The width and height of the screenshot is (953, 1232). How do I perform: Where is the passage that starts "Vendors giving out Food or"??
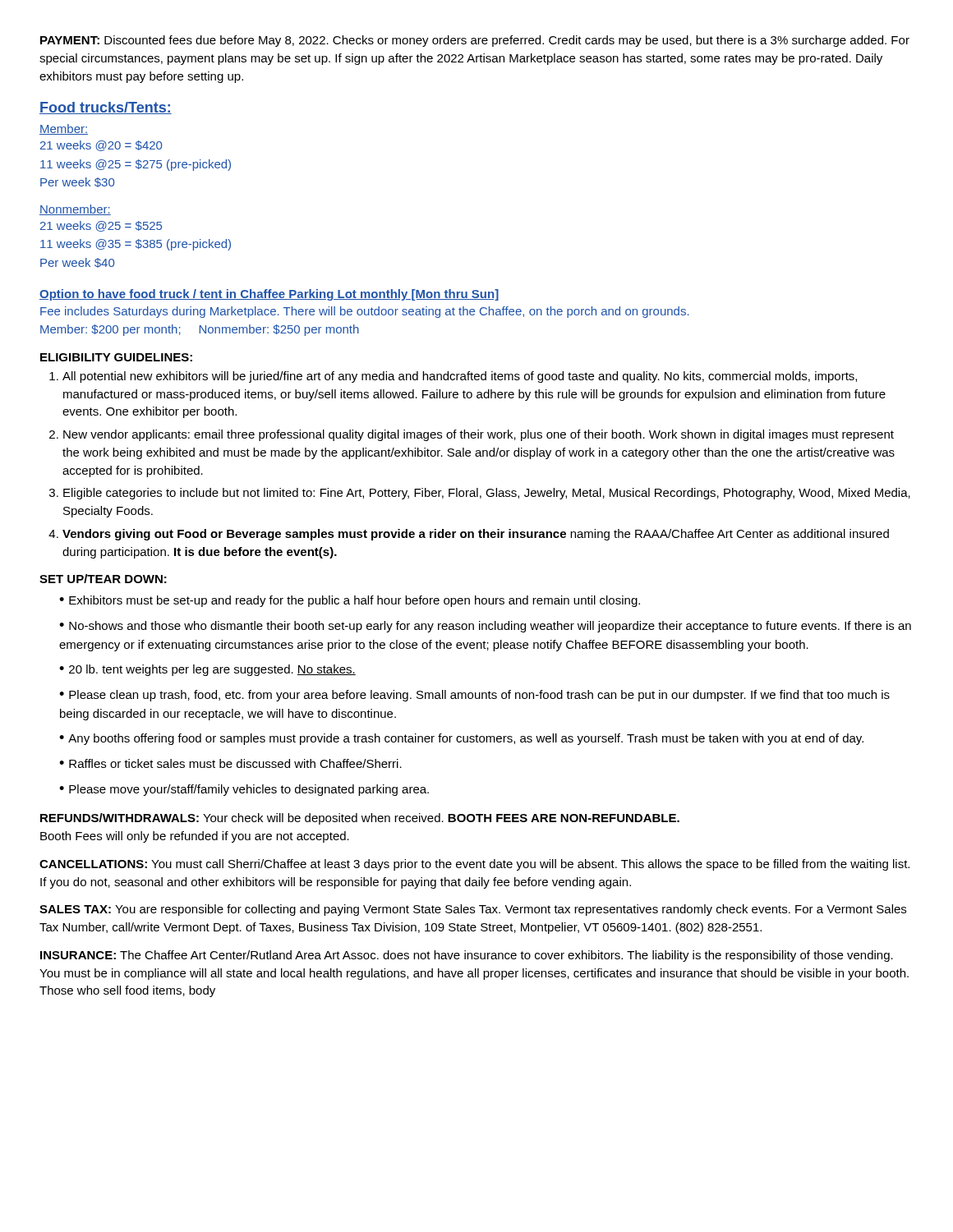(x=476, y=542)
